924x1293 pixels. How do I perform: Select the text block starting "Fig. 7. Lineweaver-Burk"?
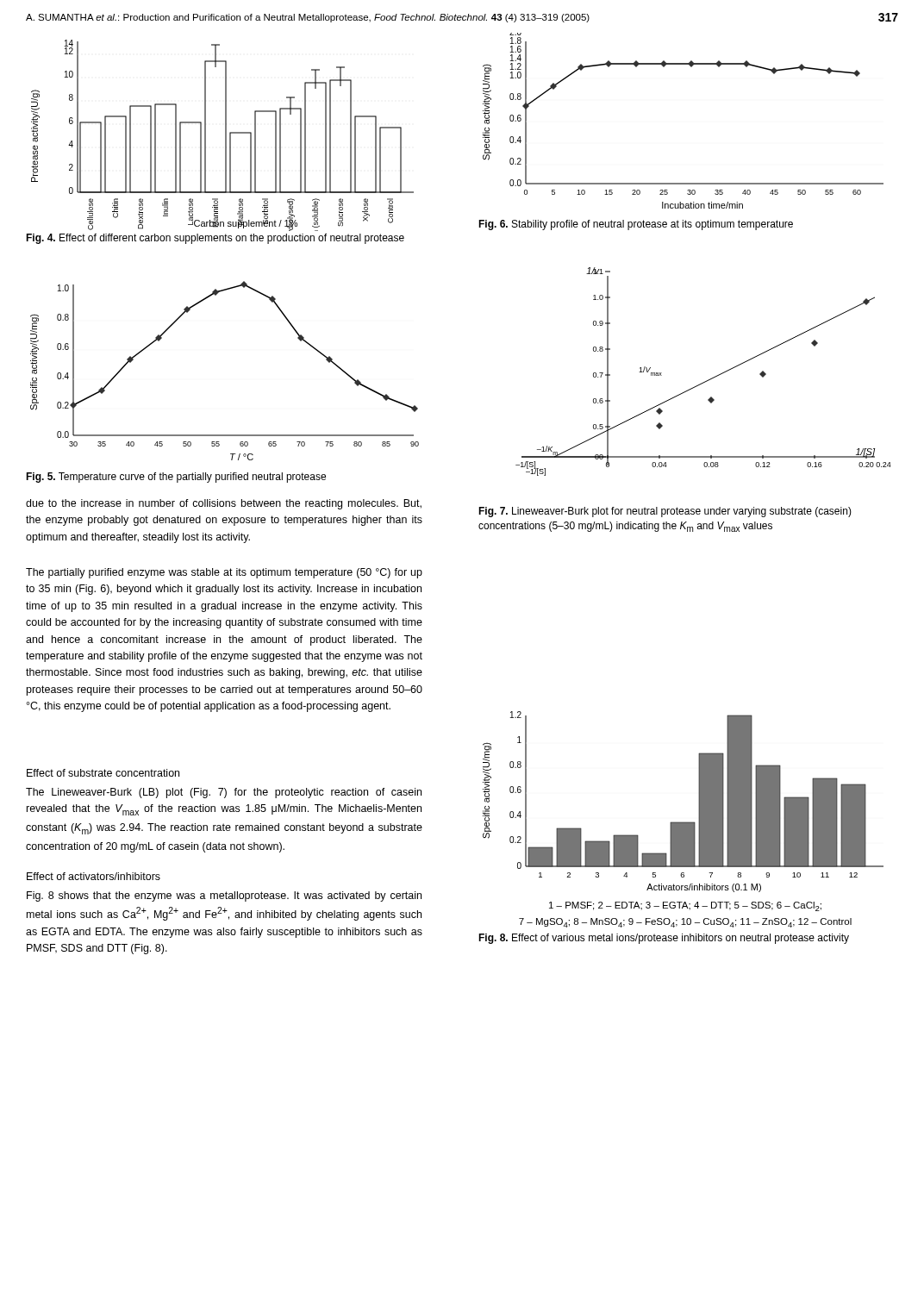tap(665, 519)
